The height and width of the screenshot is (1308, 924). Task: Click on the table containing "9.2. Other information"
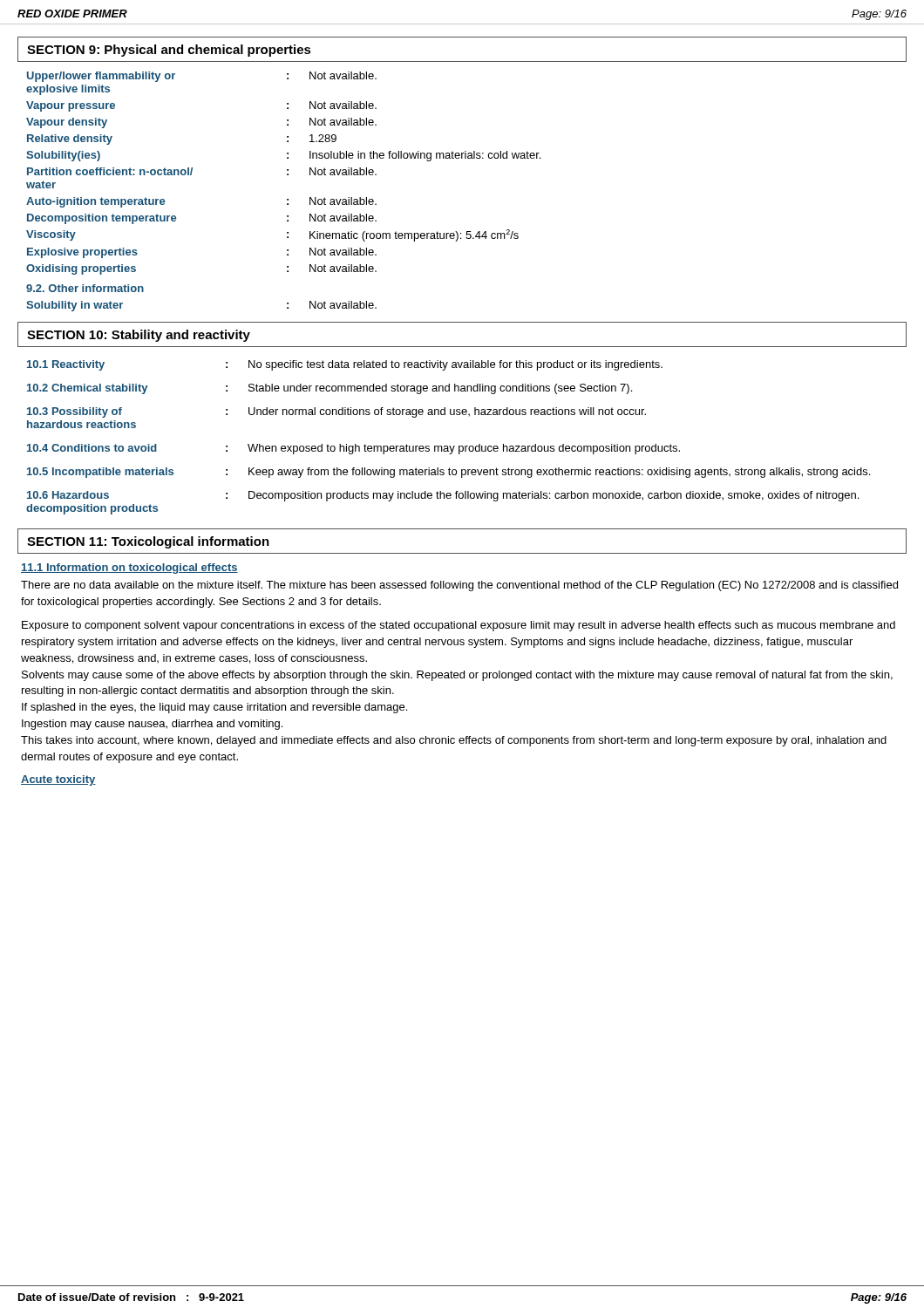pyautogui.click(x=462, y=190)
